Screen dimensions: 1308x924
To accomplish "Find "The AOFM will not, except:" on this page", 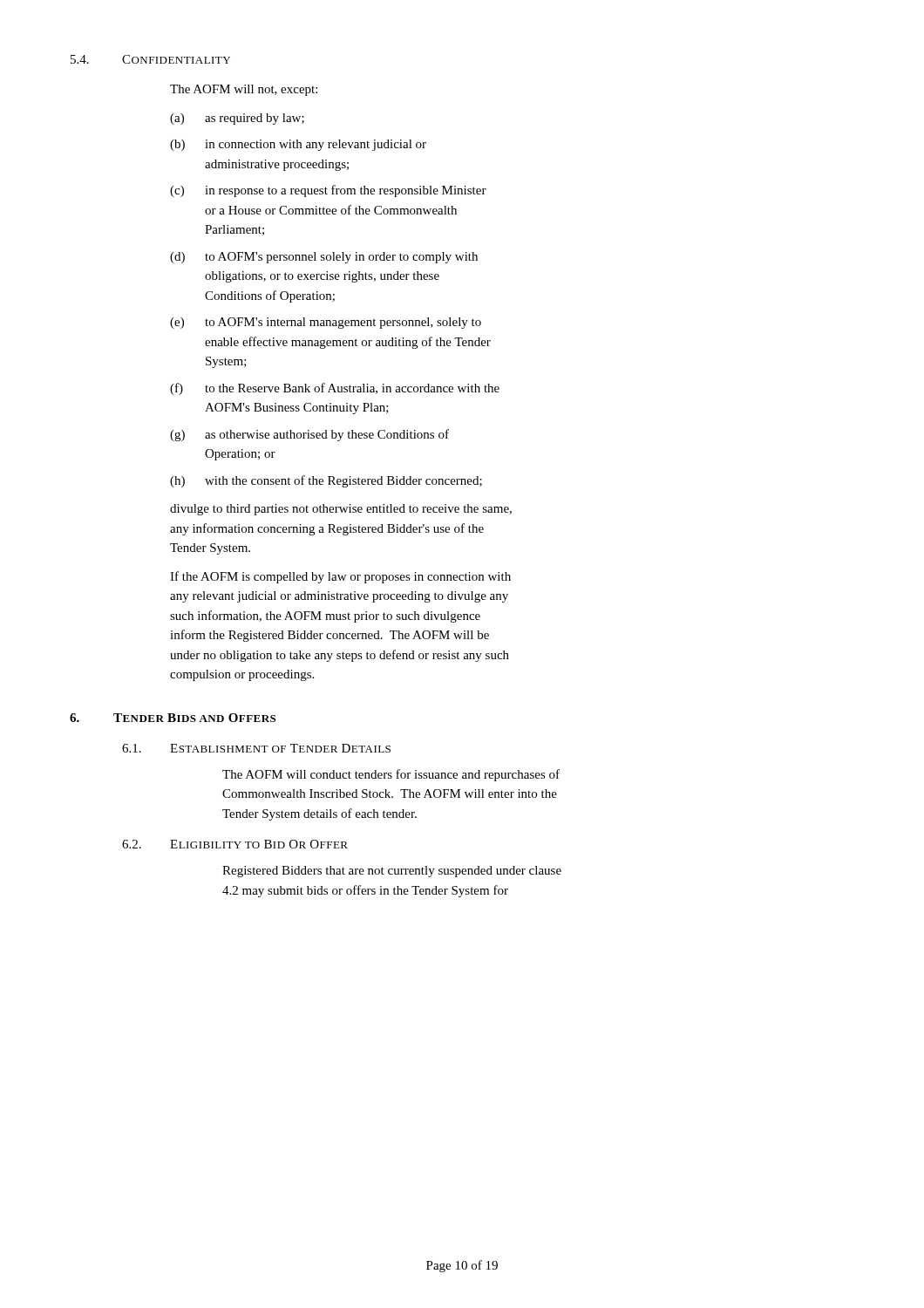I will pos(244,89).
